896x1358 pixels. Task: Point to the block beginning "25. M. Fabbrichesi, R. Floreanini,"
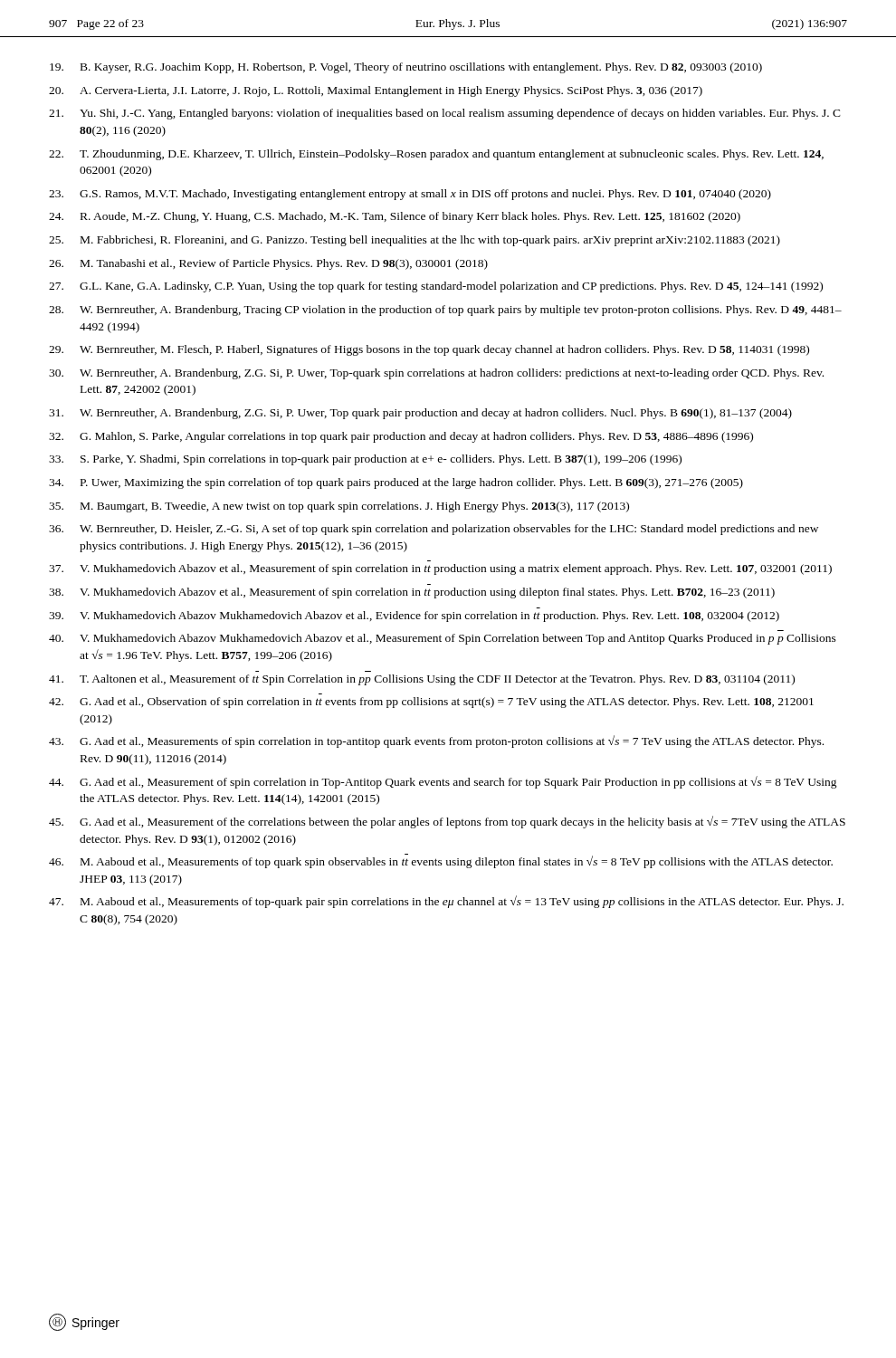[448, 240]
